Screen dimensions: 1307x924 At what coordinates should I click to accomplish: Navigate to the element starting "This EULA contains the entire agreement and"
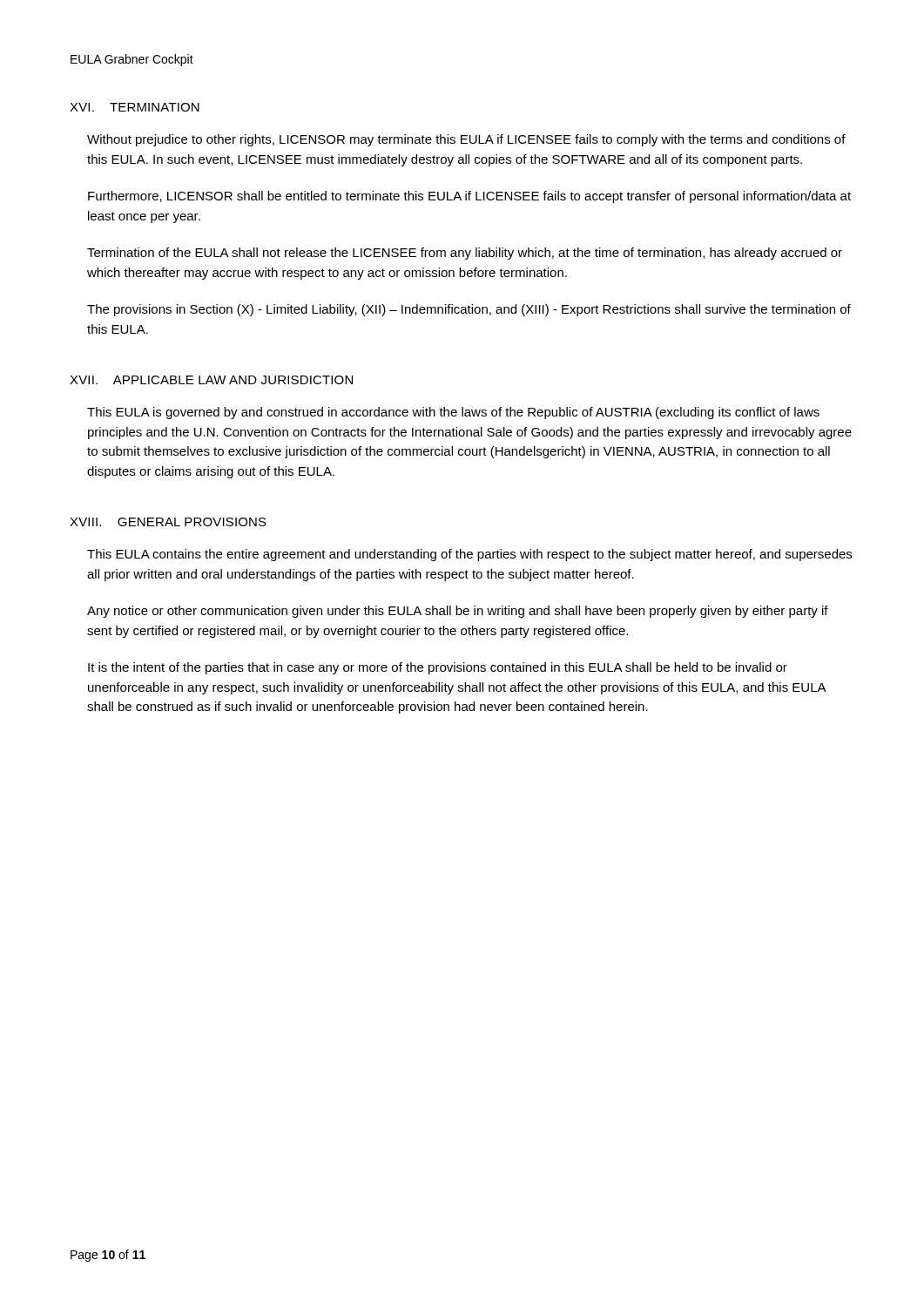coord(470,564)
